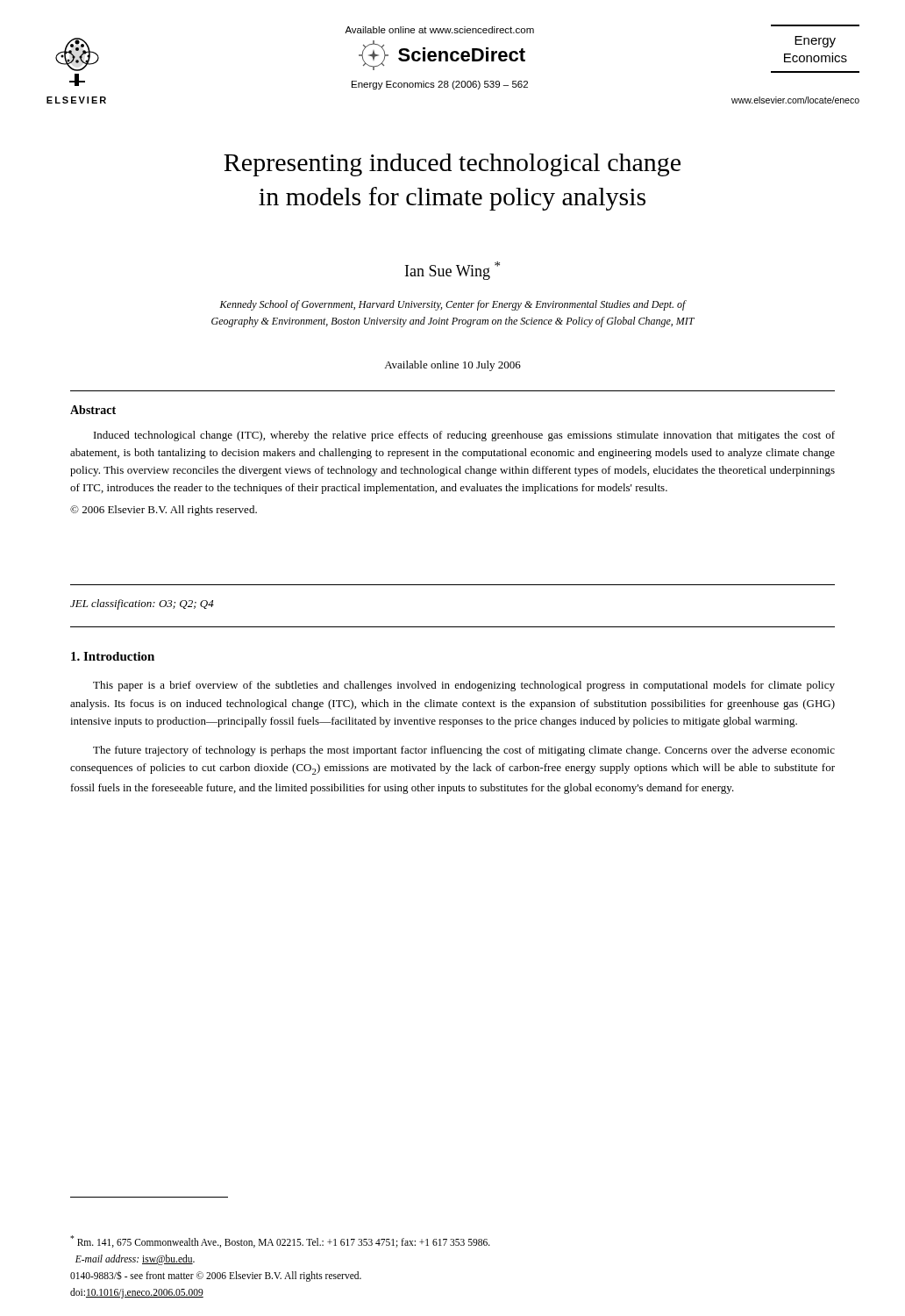Find the text starting "Kennedy School of Government, Harvard University, Center"
This screenshot has height=1316, width=905.
[452, 313]
